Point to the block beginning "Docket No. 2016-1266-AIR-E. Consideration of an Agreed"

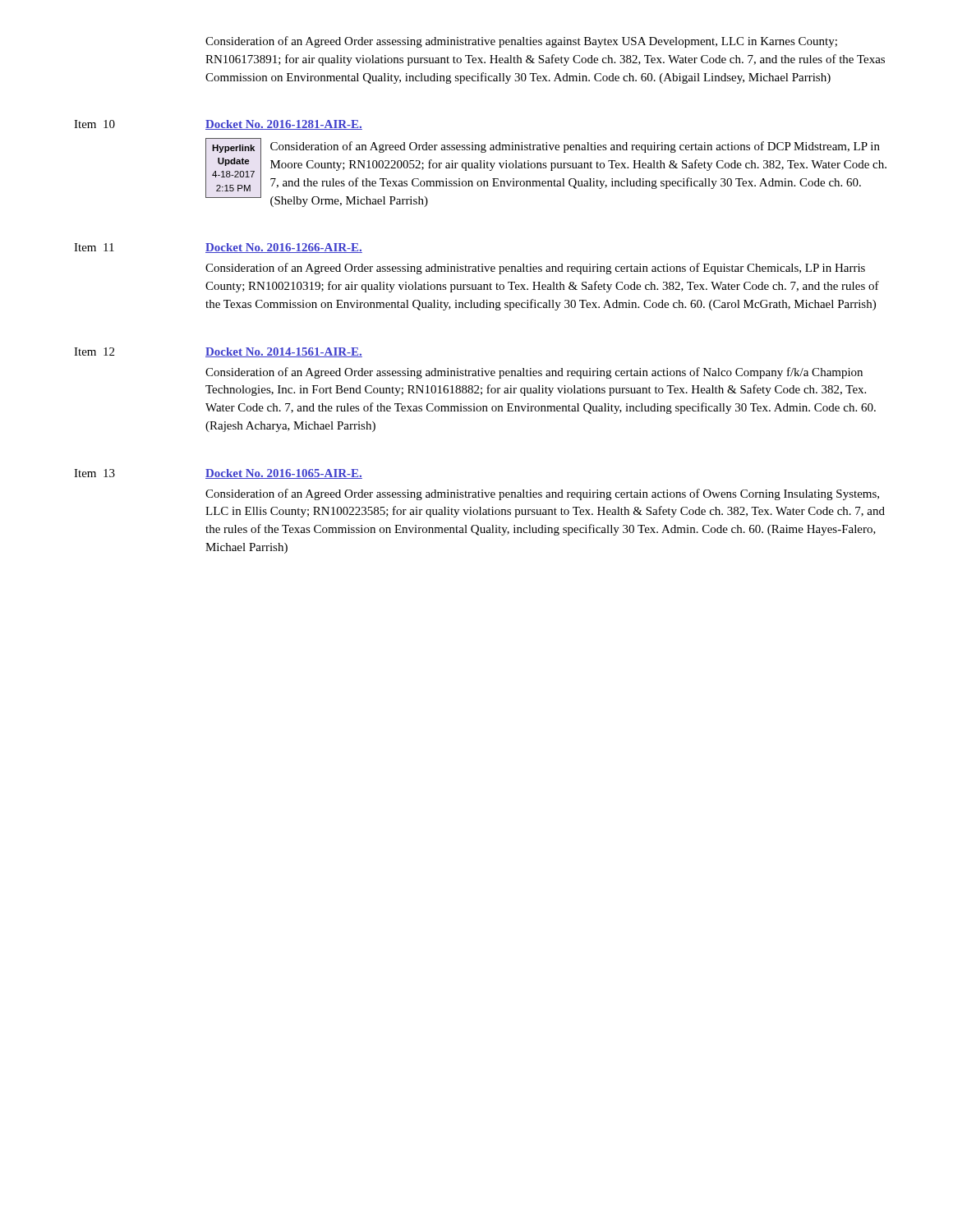click(x=546, y=277)
